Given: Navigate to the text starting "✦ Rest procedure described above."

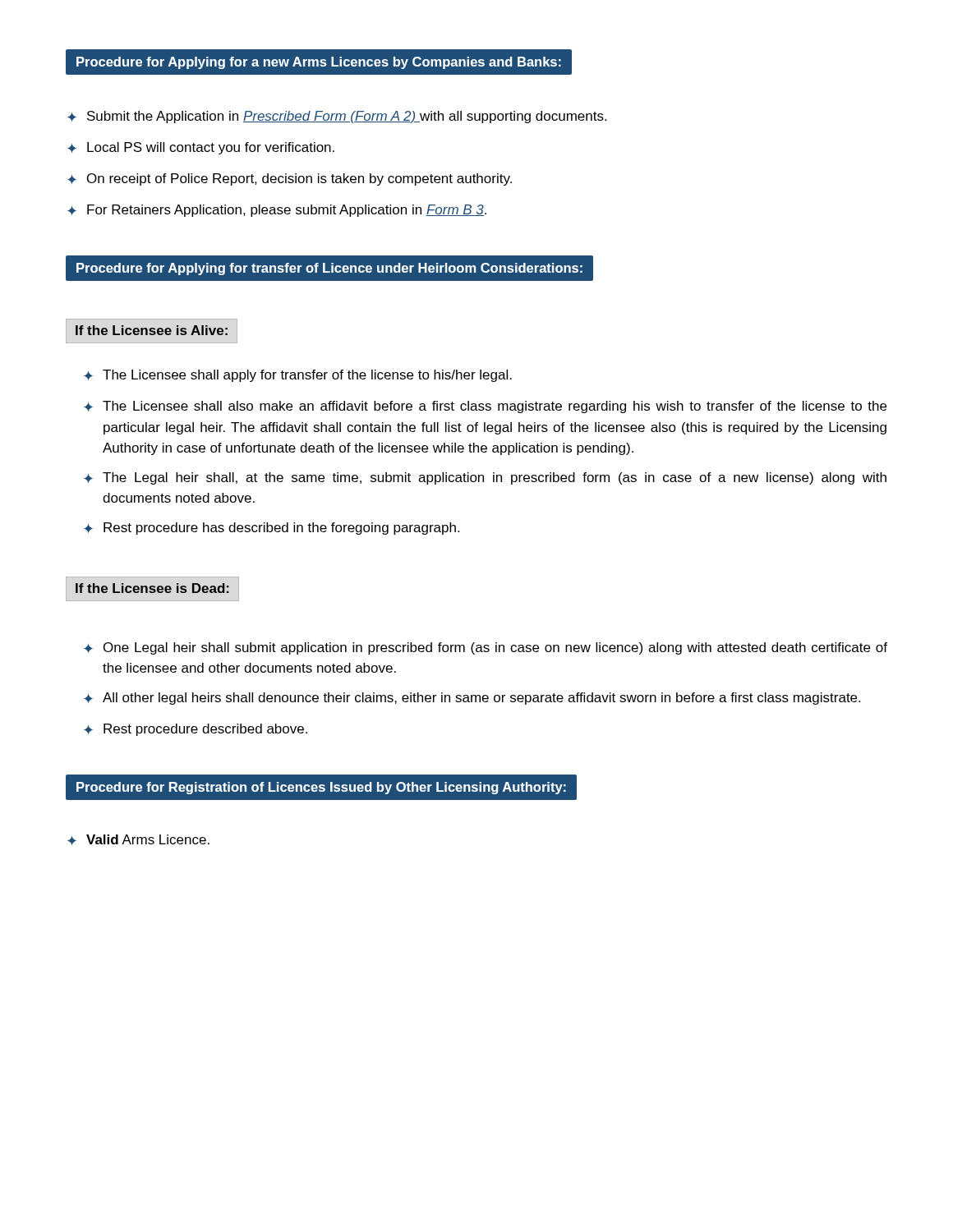Looking at the screenshot, I should [x=195, y=730].
